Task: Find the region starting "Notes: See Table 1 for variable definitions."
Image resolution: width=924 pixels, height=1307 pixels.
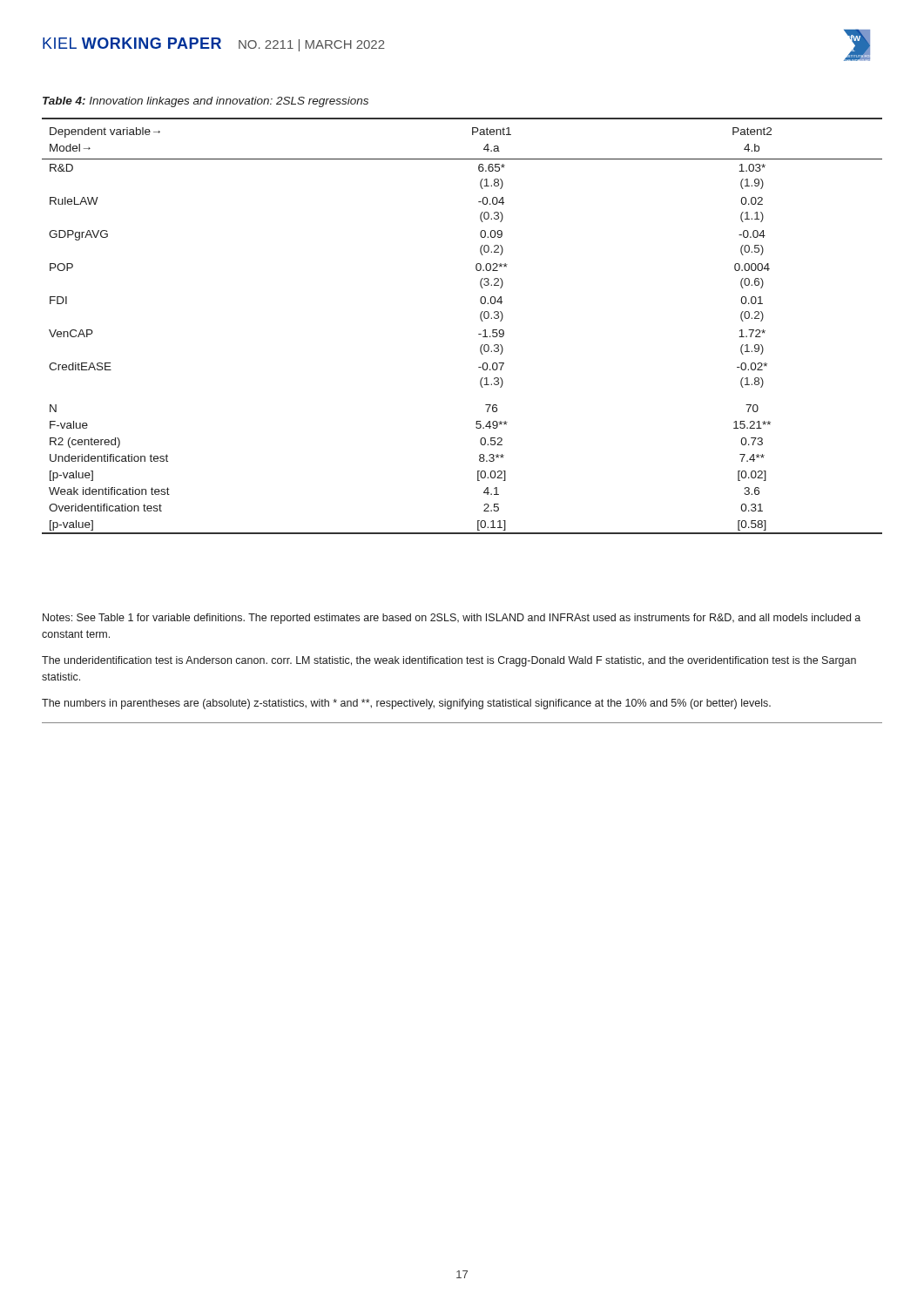Action: (451, 626)
